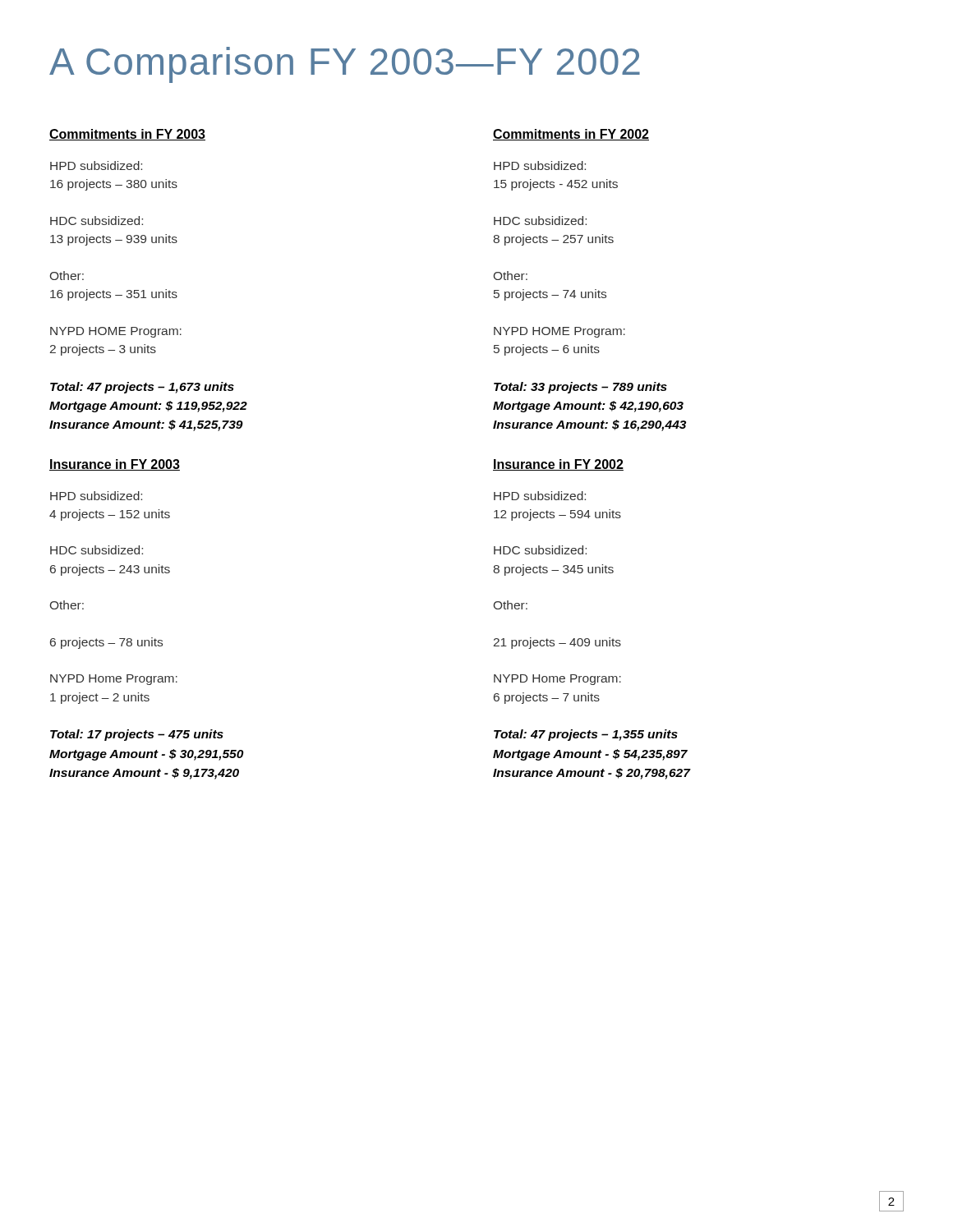Locate the text block with the text "HPD subsidized:12 projects"
This screenshot has width=953, height=1232.
540,496
